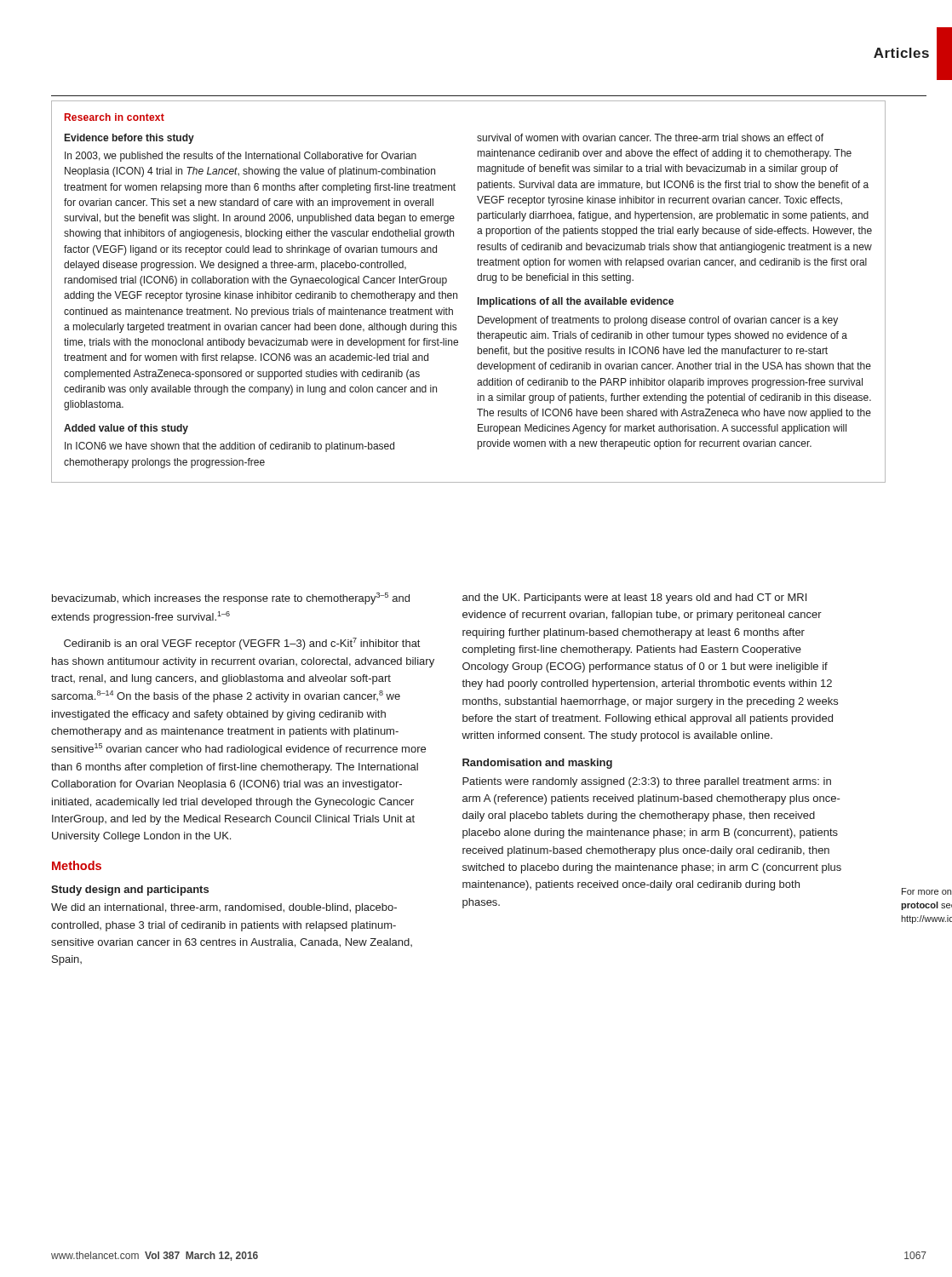Point to the block beginning "bevacizumab, which increases the response"

pos(231,607)
